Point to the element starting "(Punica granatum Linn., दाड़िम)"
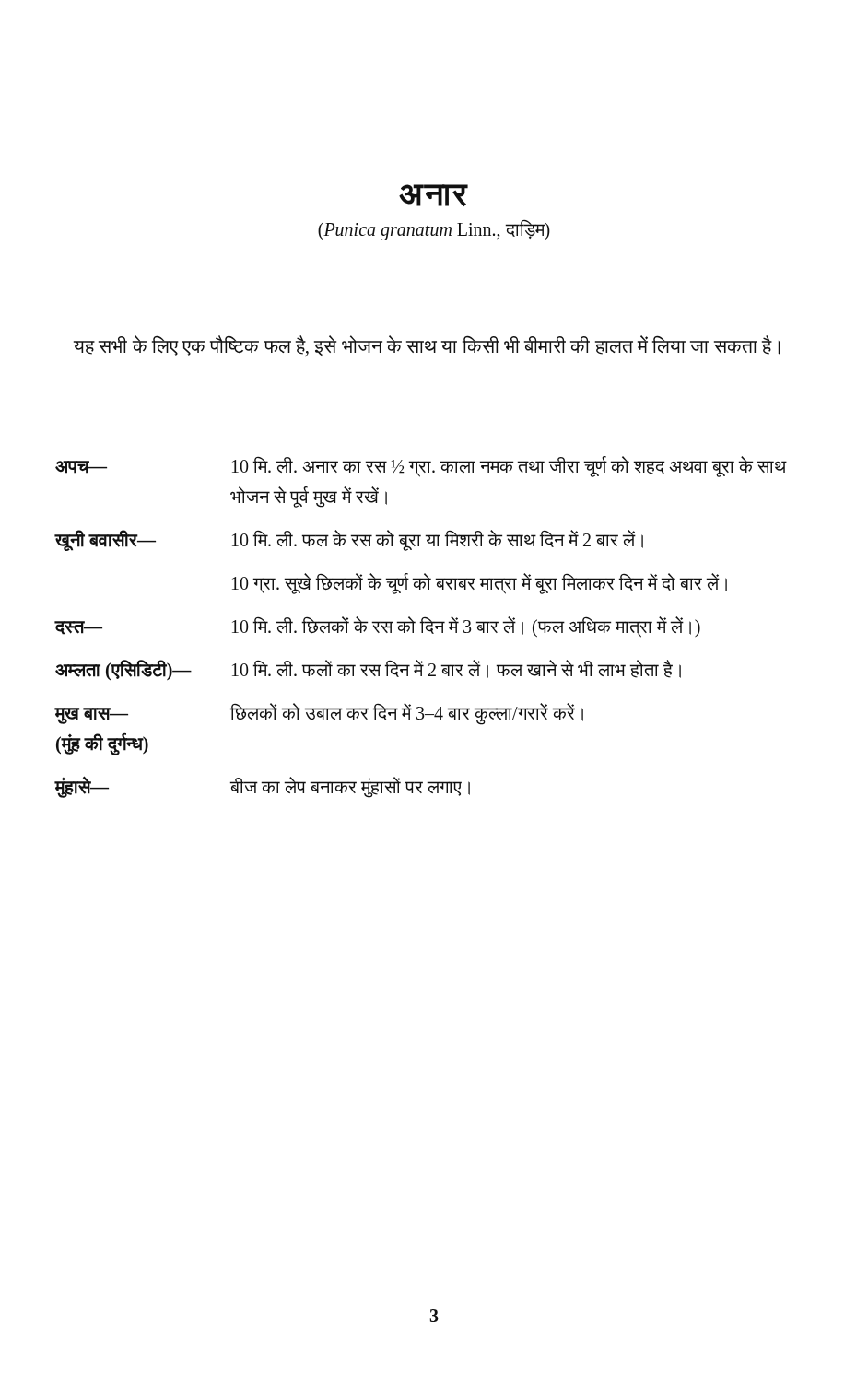Screen dimensions: 1382x868 pyautogui.click(x=434, y=230)
